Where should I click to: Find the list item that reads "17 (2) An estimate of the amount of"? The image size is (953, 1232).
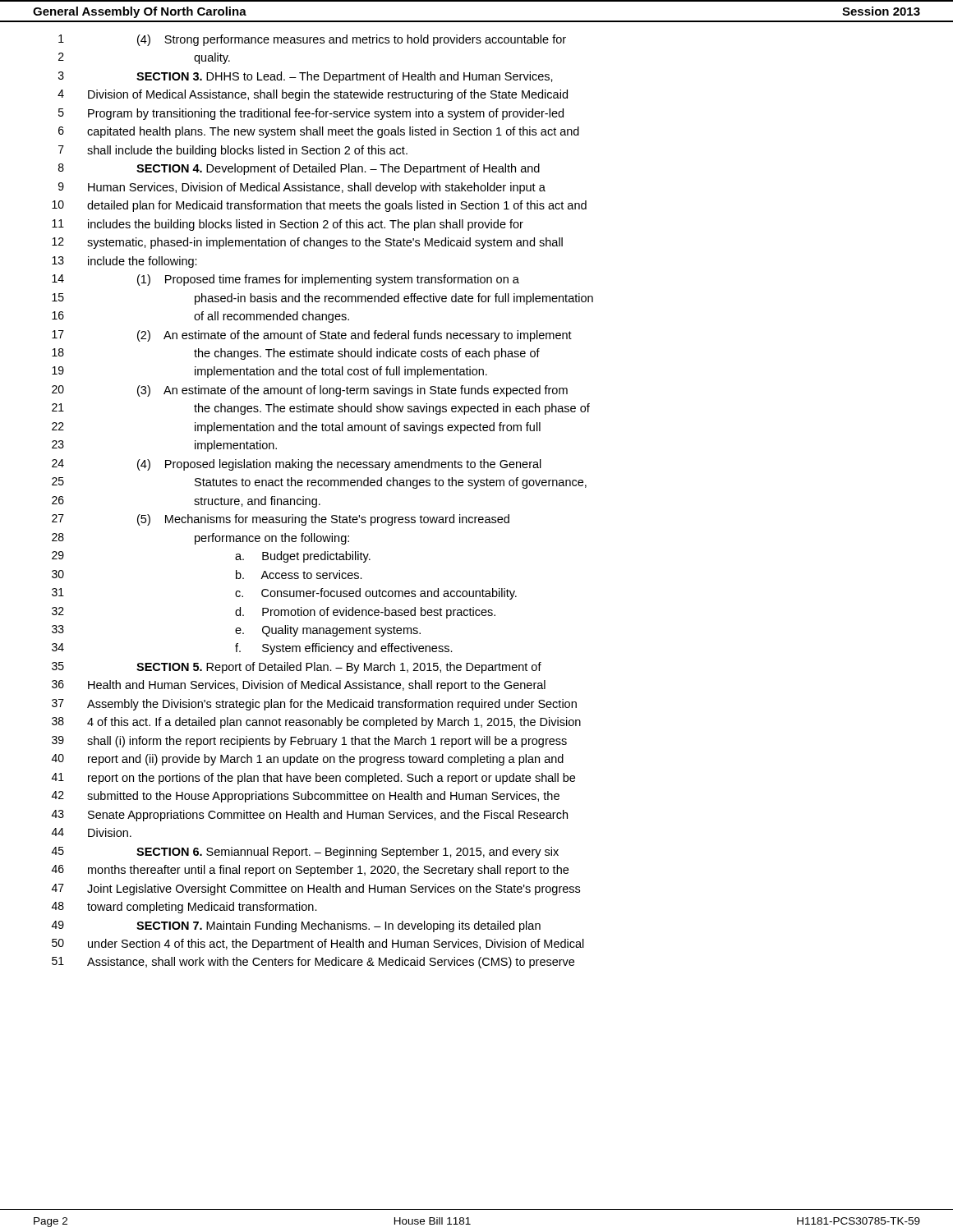[476, 335]
